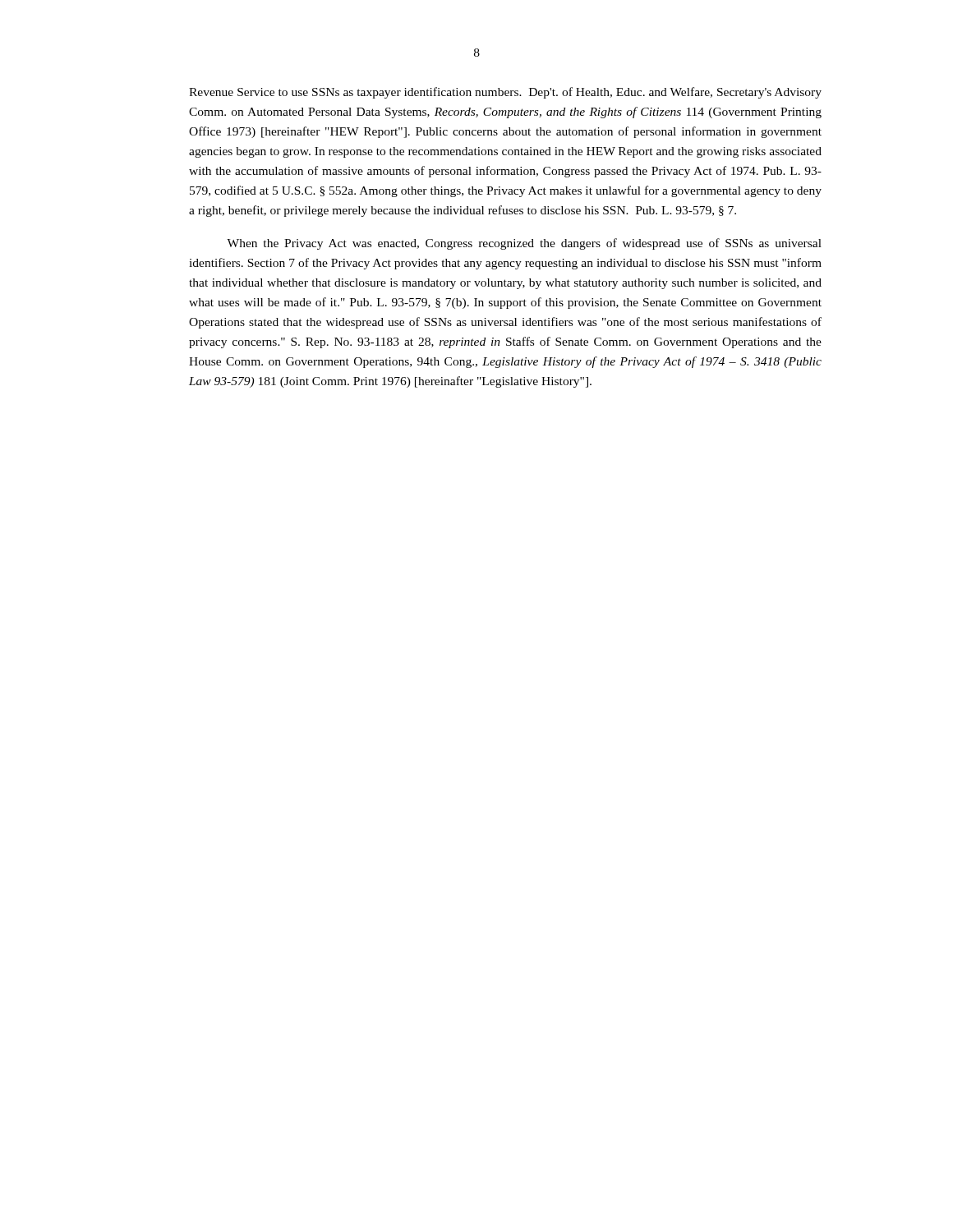The image size is (953, 1232).
Task: Locate the text block that says "When the Privacy Act"
Action: (505, 311)
